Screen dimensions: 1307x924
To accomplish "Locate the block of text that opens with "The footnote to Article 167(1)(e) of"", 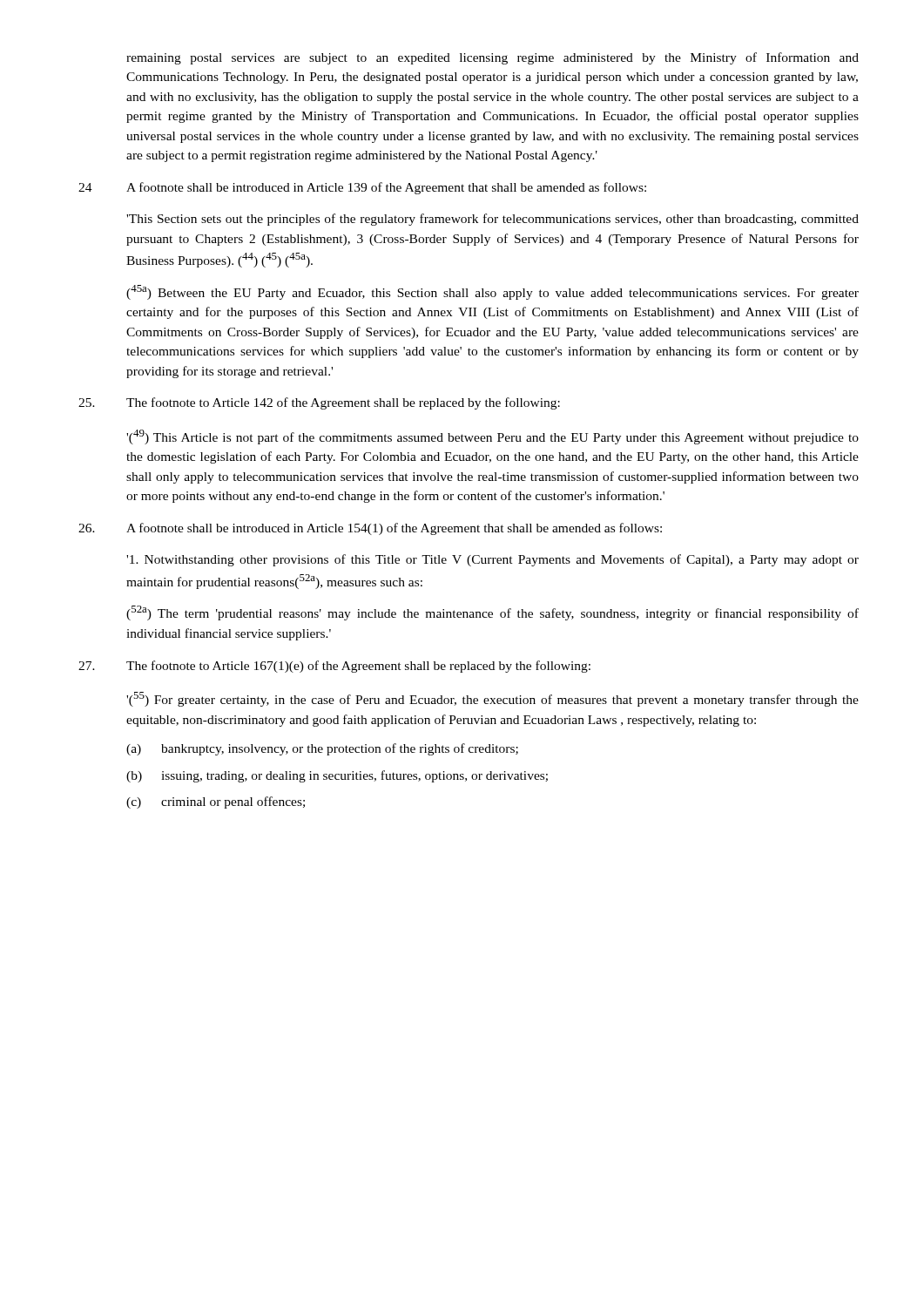I will (x=469, y=665).
